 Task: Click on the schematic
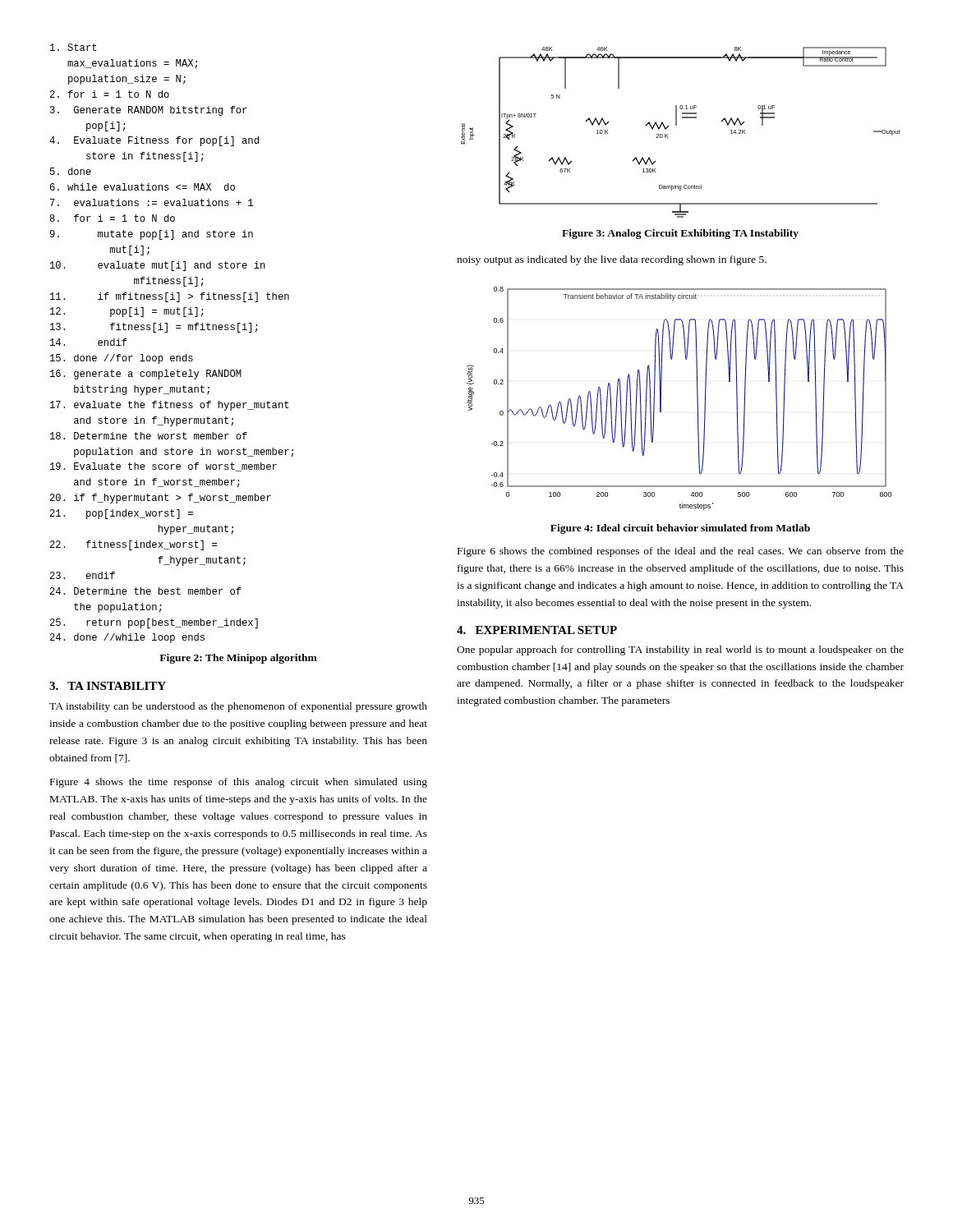[680, 131]
